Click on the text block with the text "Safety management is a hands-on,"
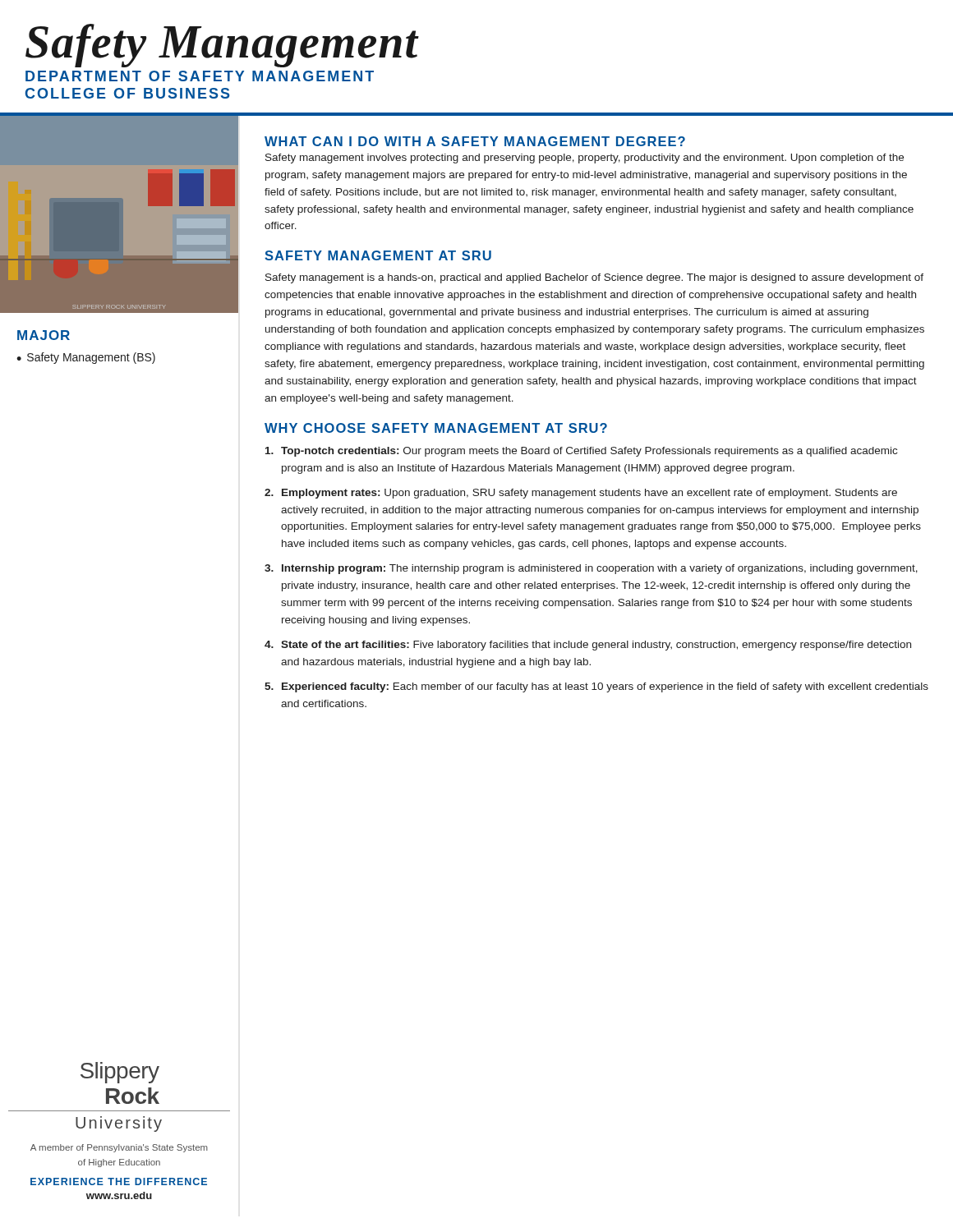Viewport: 953px width, 1232px height. (x=595, y=338)
